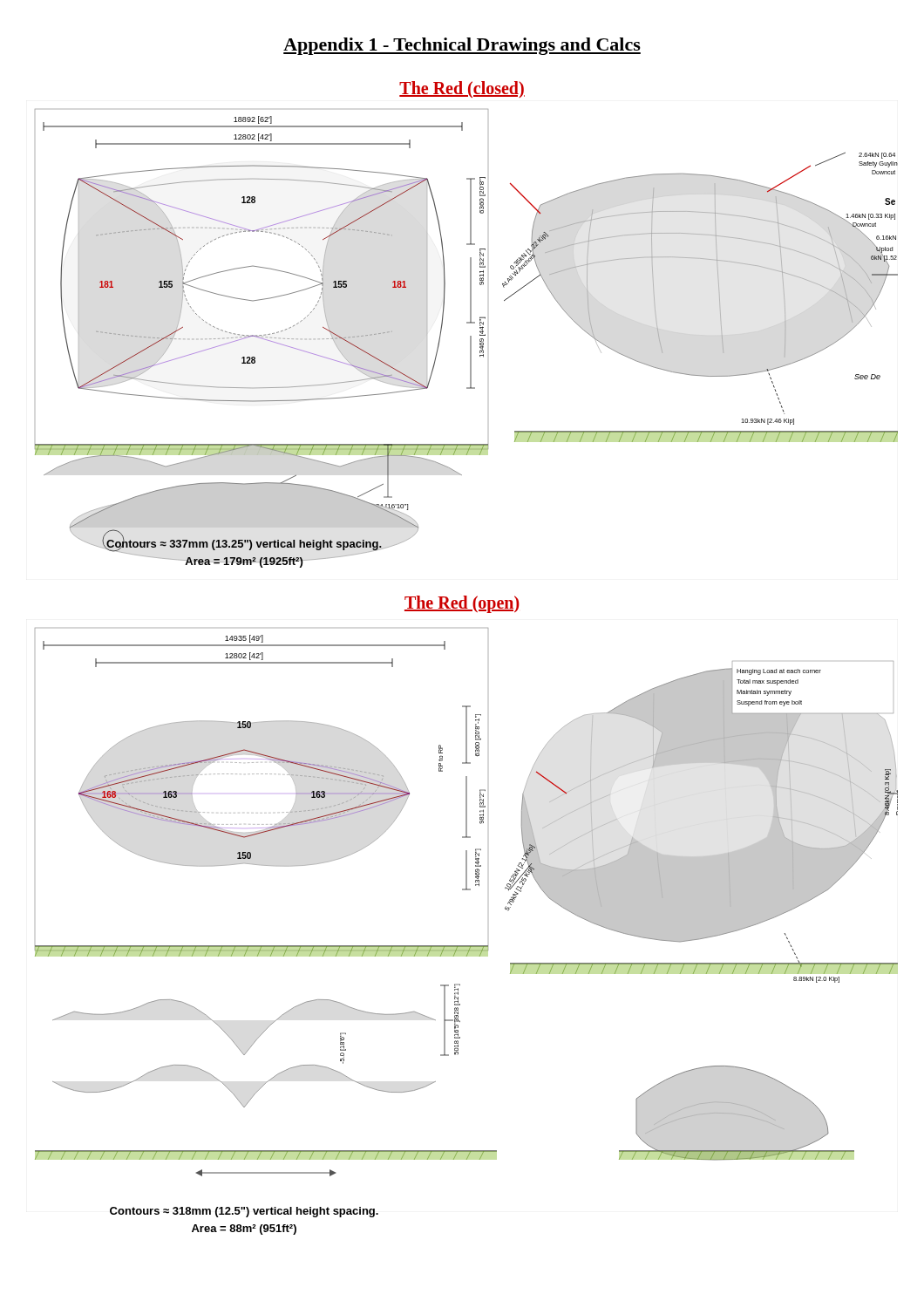Point to the element starting "Contours ≈ 318mm (12.5") vertical height spacing."
924x1308 pixels.
pos(244,1219)
